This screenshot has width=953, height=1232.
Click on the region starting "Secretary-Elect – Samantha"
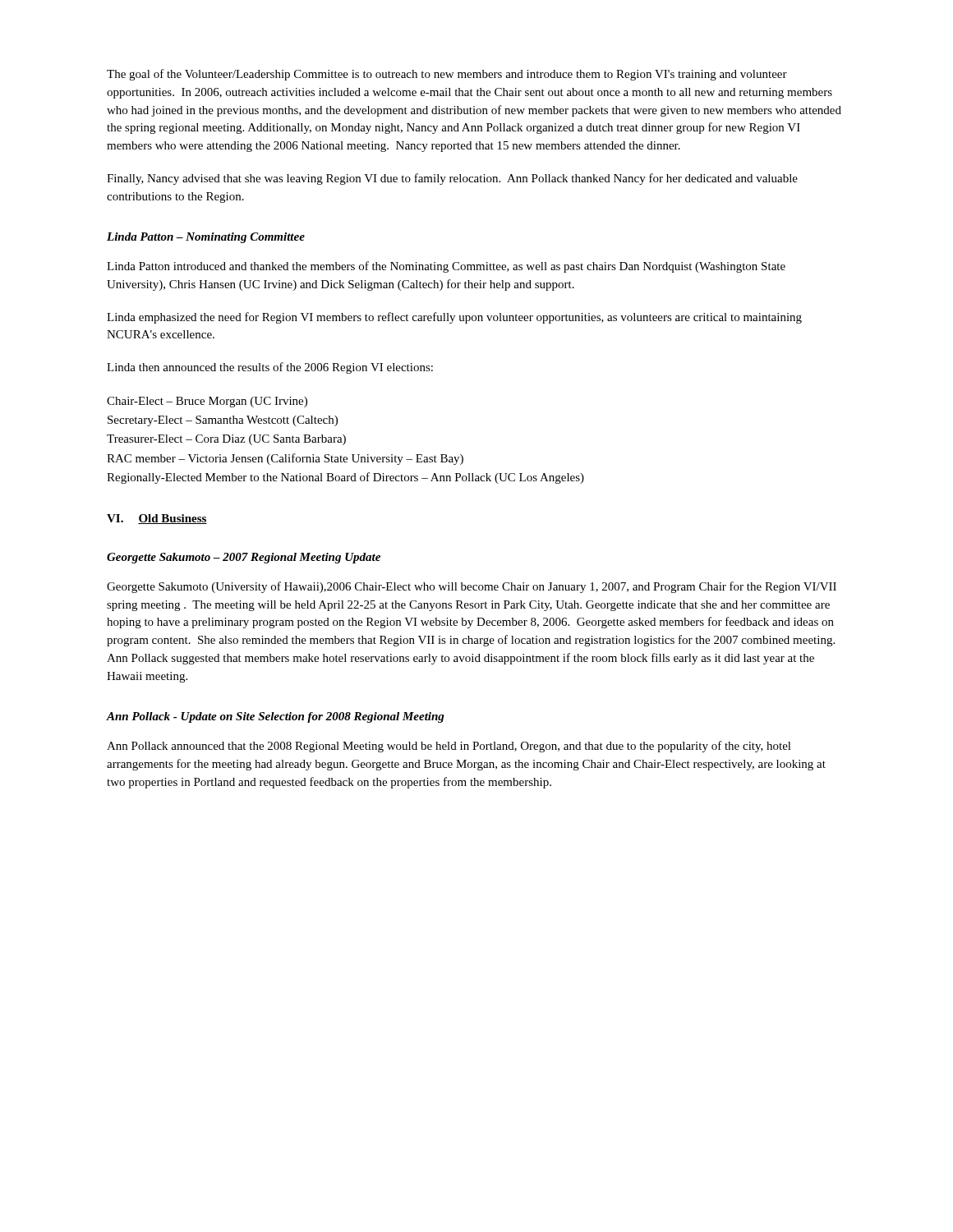click(x=223, y=420)
